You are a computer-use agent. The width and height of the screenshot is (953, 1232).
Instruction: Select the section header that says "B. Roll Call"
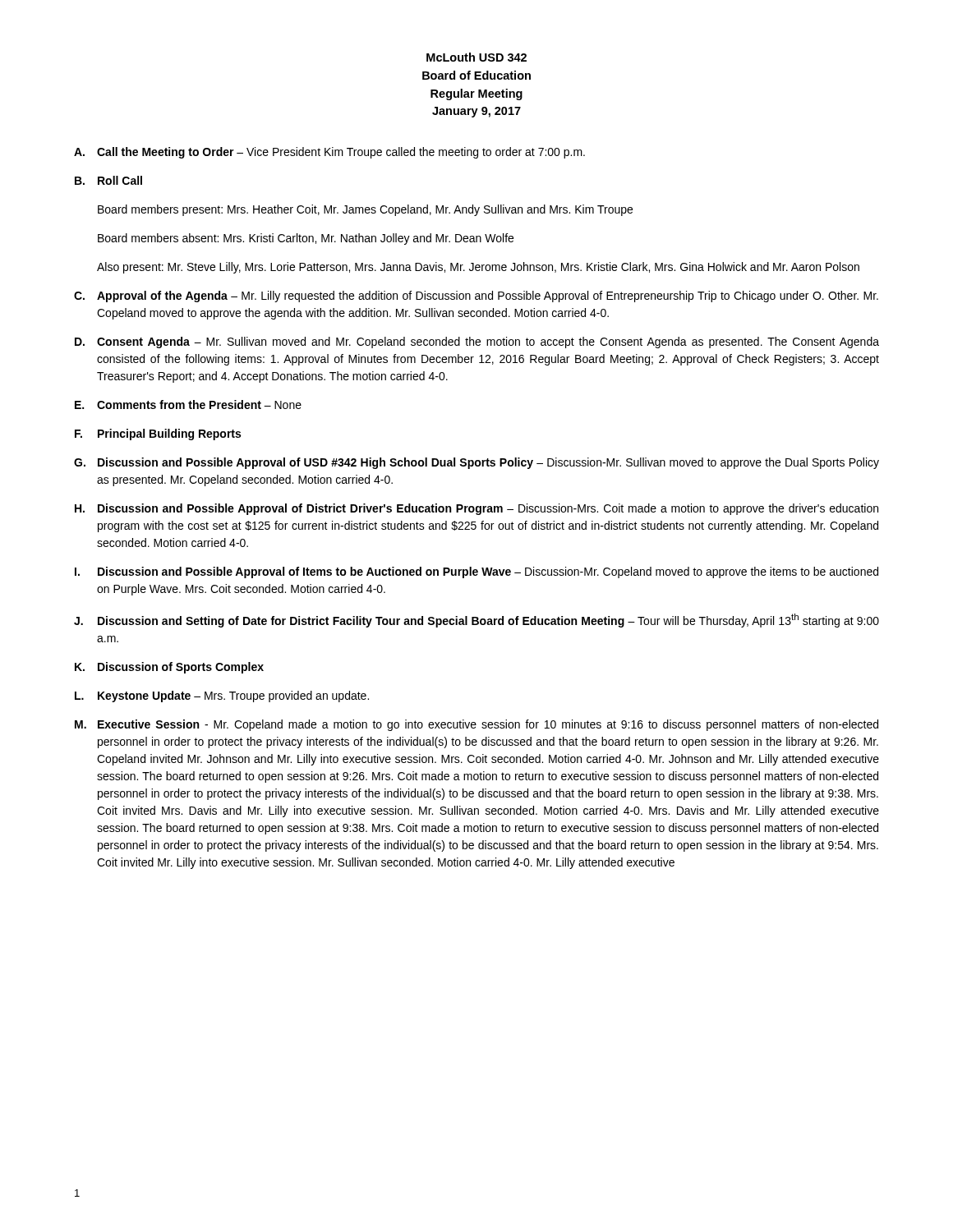pos(108,180)
